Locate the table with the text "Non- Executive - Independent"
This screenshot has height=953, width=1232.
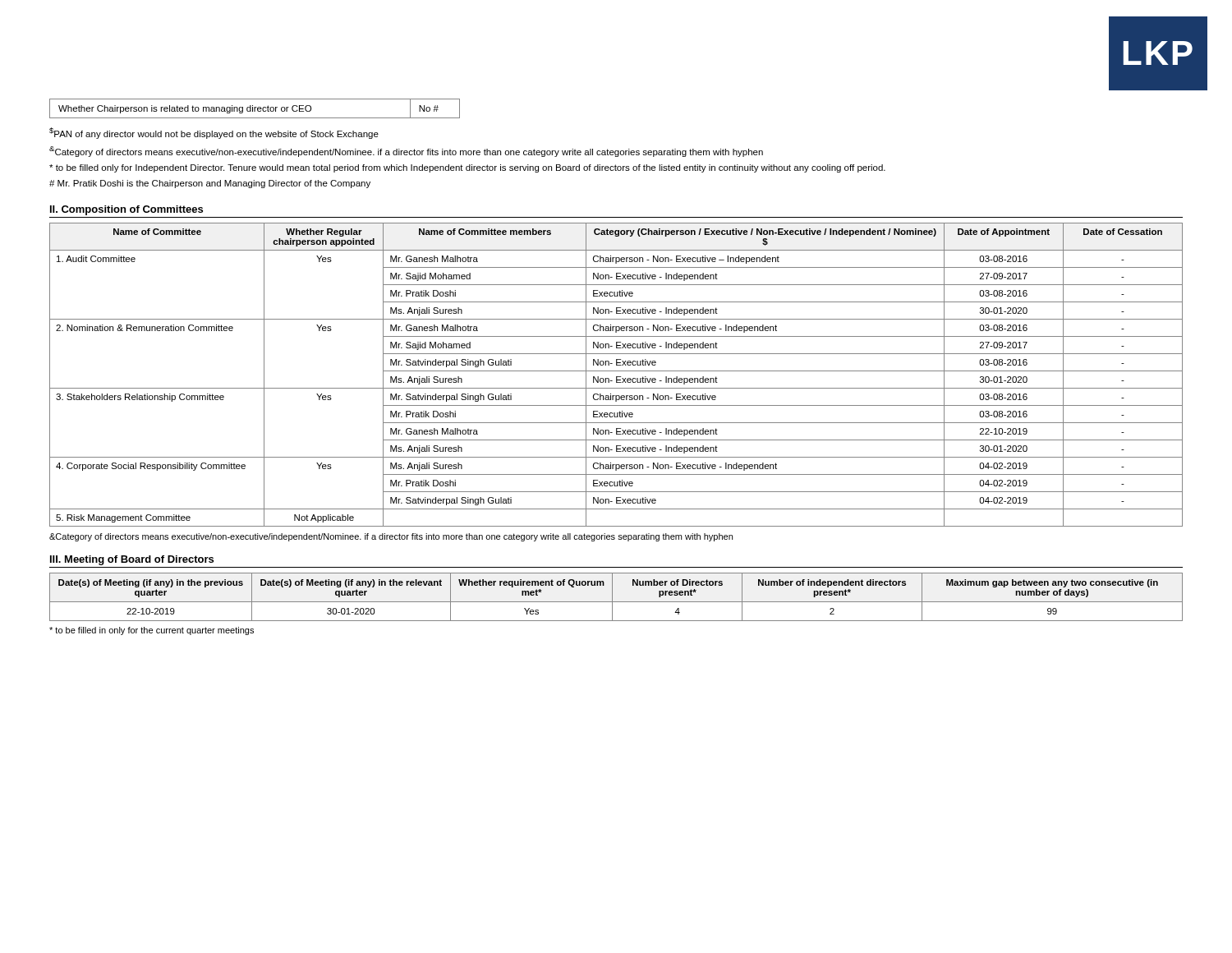616,374
